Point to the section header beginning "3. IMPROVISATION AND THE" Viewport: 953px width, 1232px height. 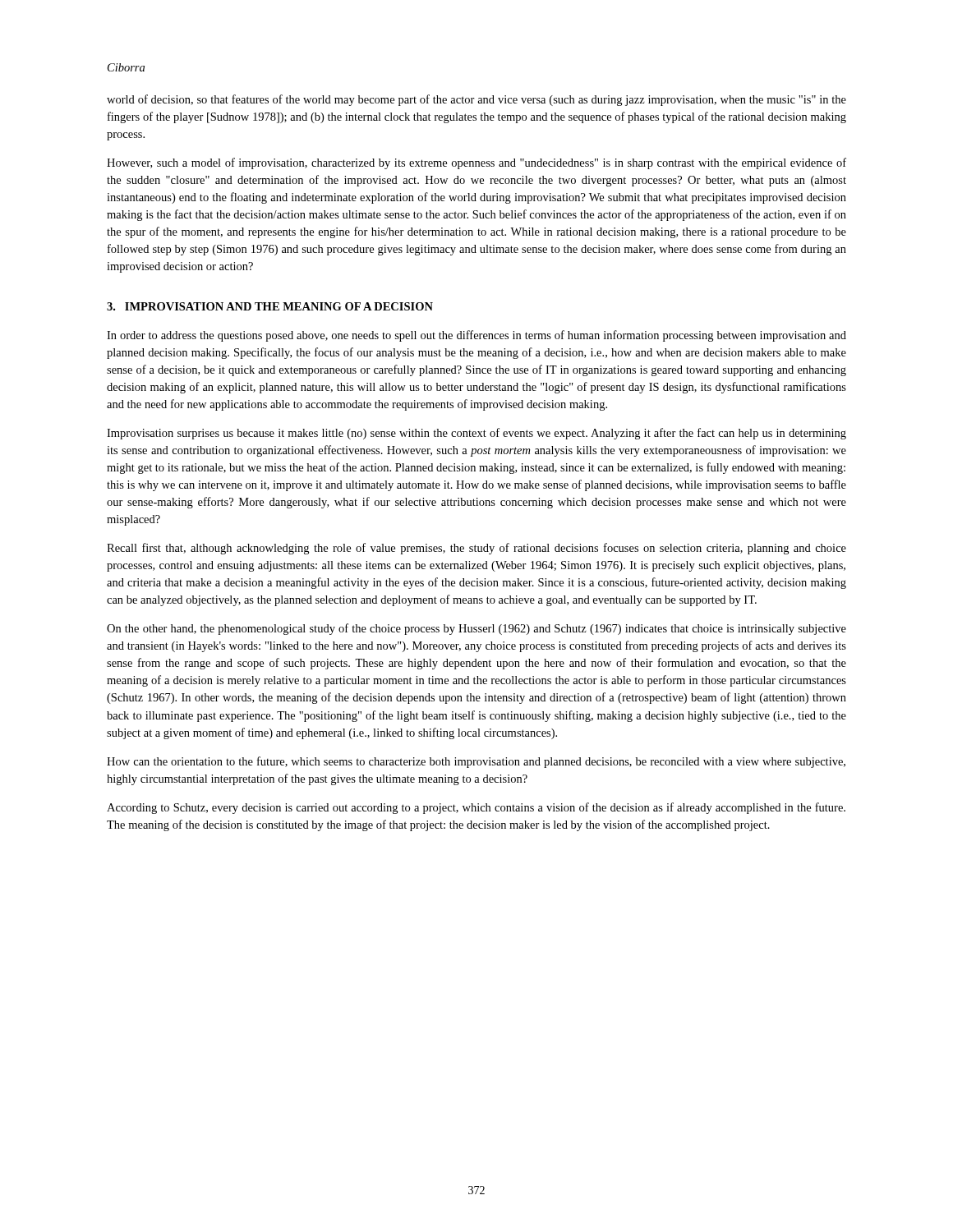tap(270, 306)
